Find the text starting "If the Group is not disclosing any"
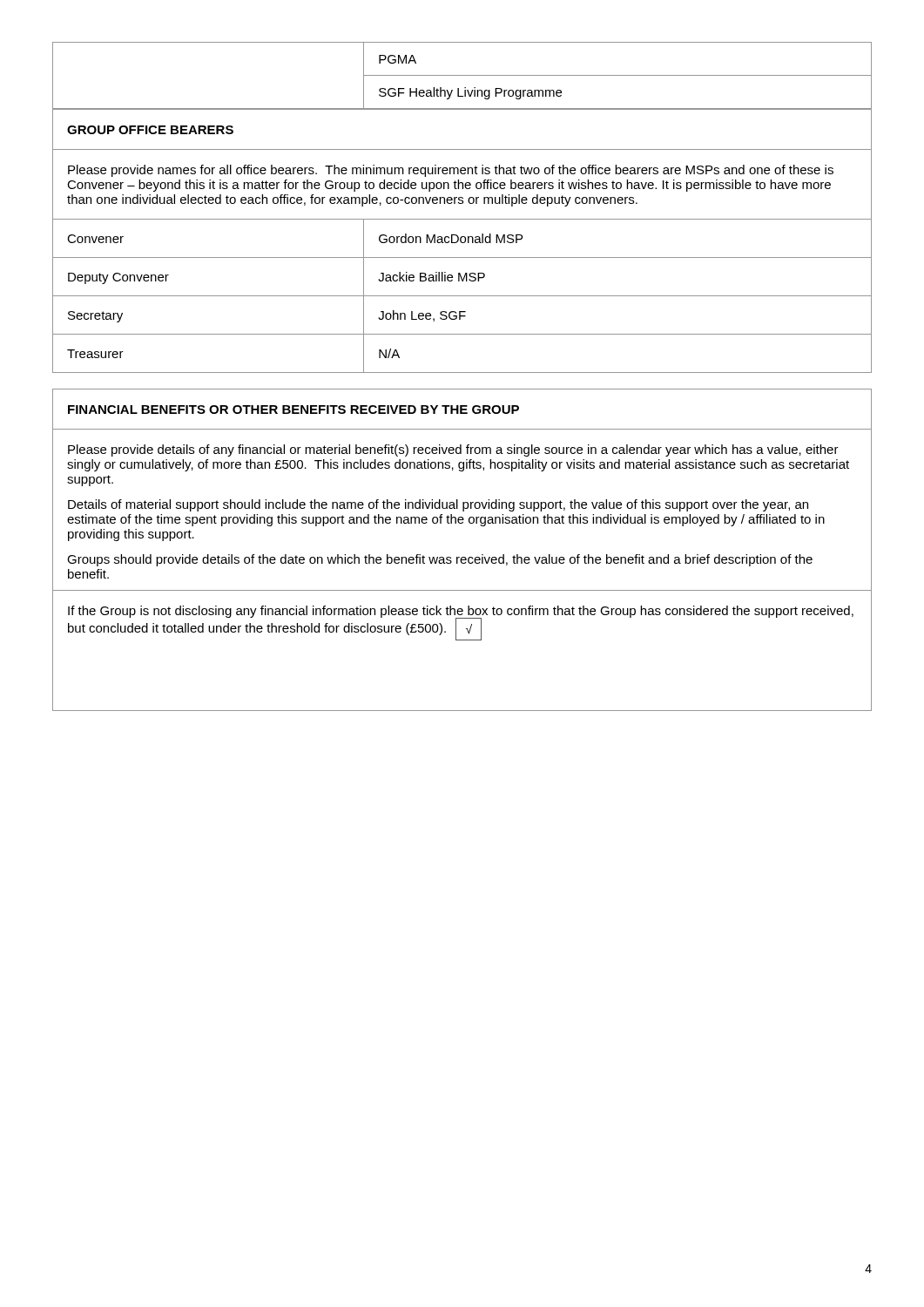This screenshot has width=924, height=1307. (x=461, y=622)
